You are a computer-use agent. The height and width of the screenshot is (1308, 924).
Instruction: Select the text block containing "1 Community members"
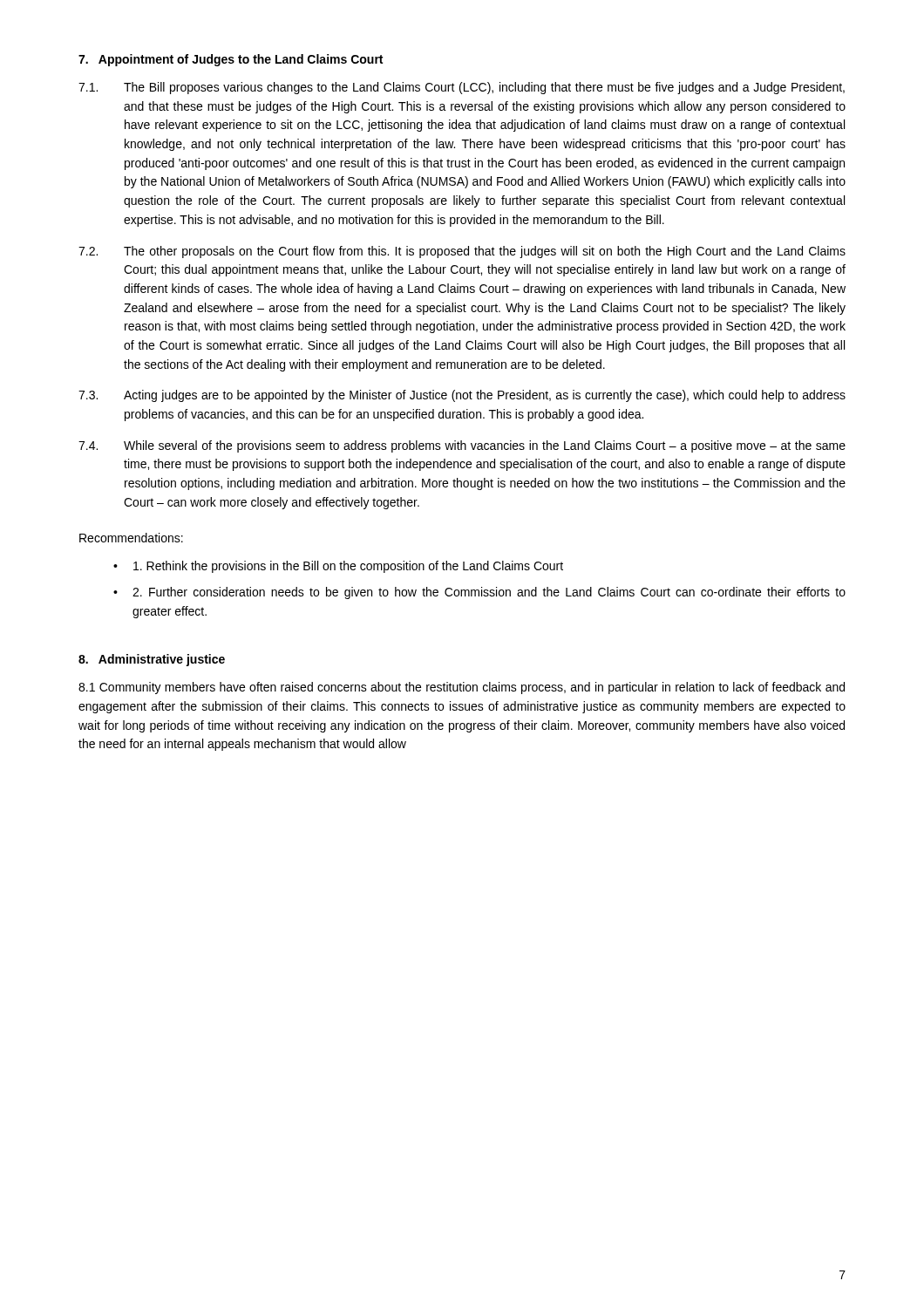(462, 716)
